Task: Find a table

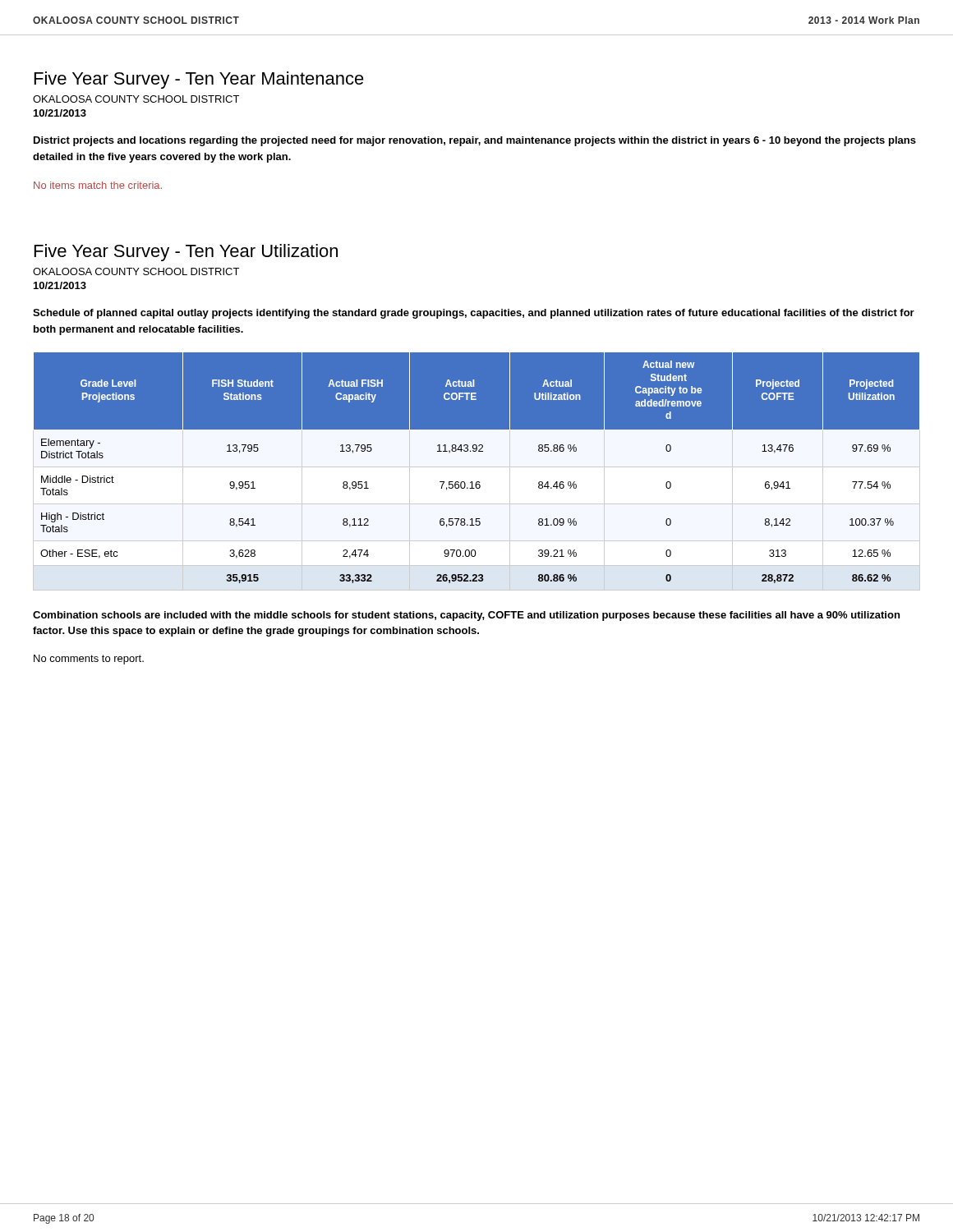Action: [476, 471]
